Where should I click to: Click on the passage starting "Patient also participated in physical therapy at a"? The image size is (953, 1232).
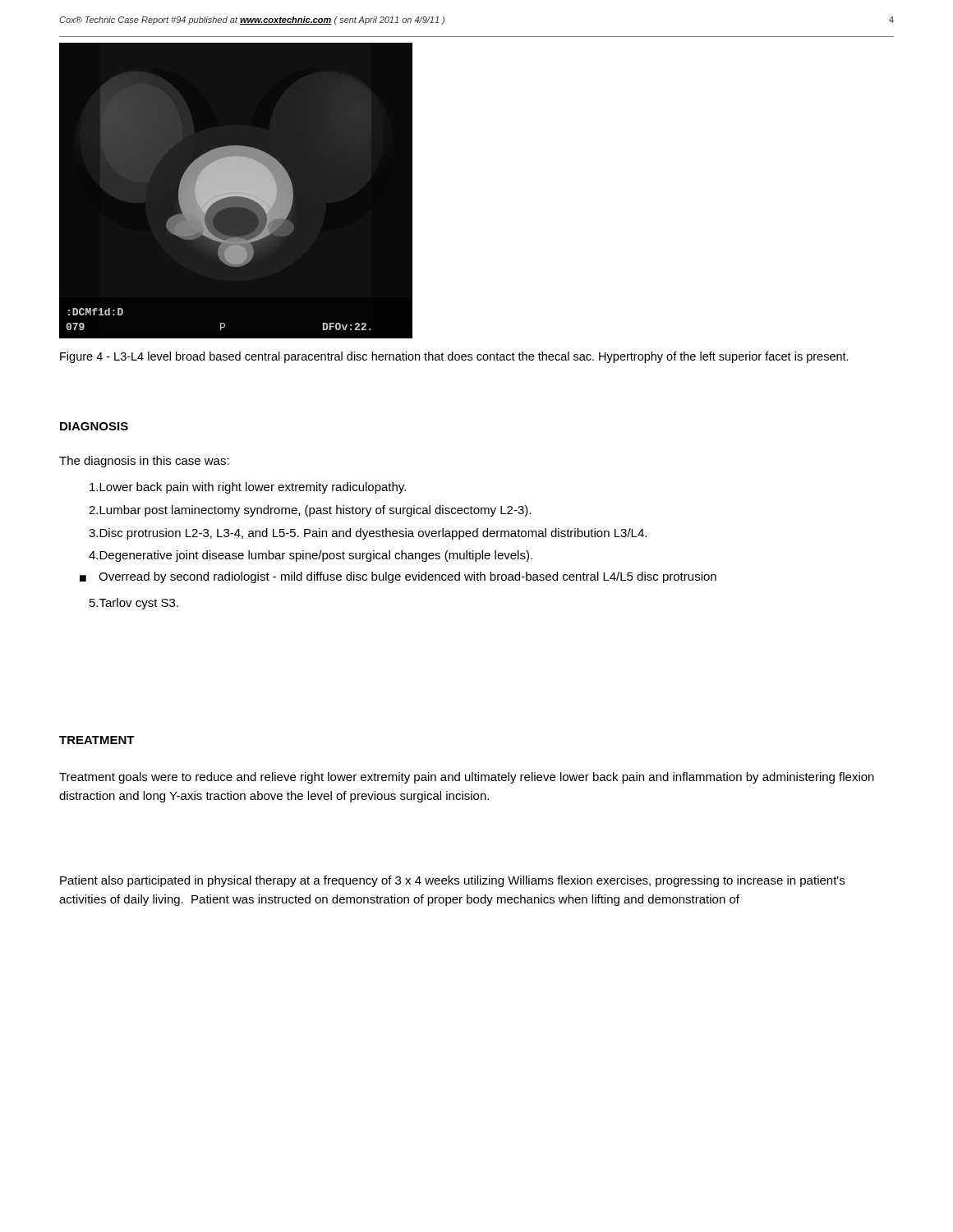pos(452,890)
